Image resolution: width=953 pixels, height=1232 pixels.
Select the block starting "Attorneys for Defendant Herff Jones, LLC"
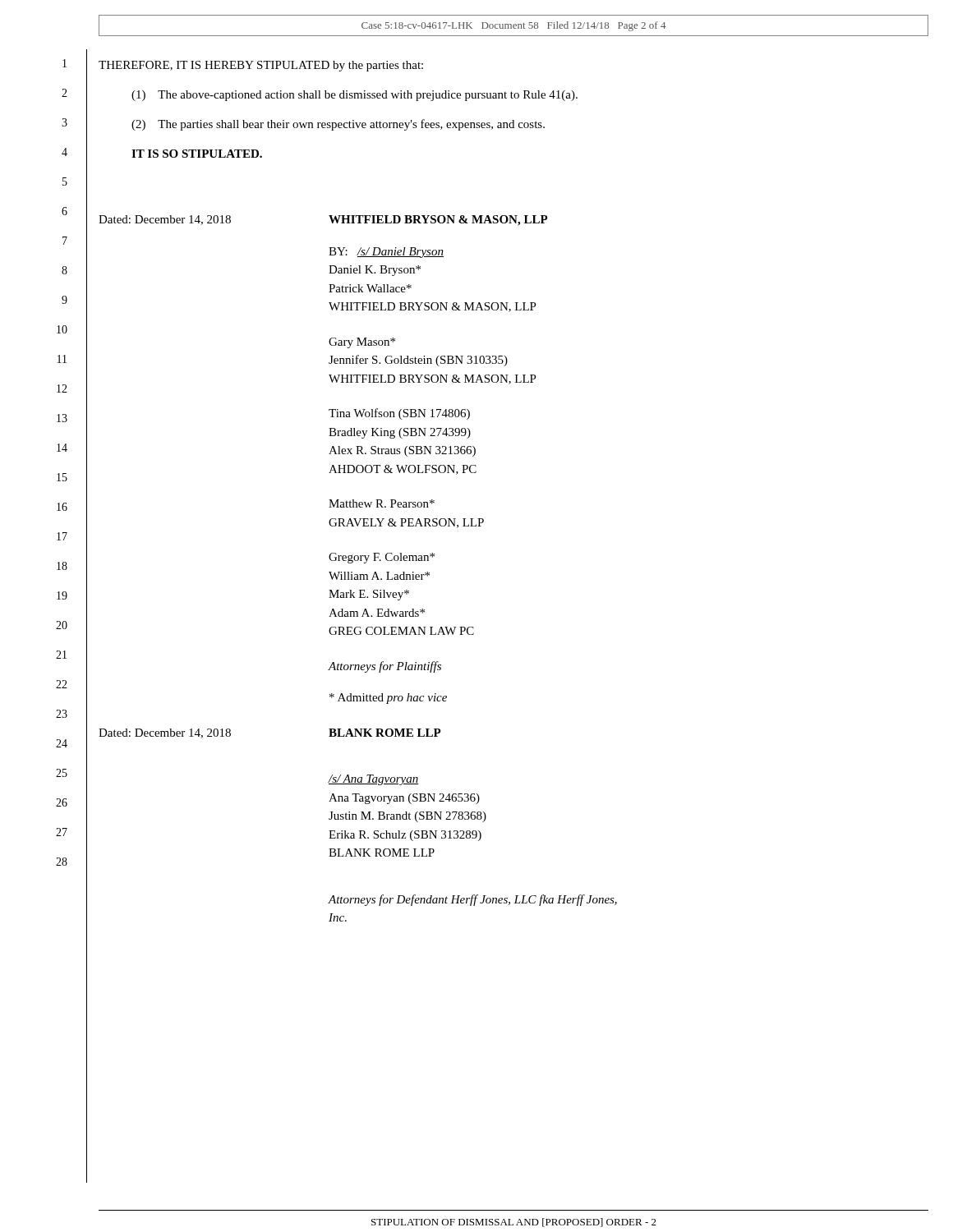point(513,902)
